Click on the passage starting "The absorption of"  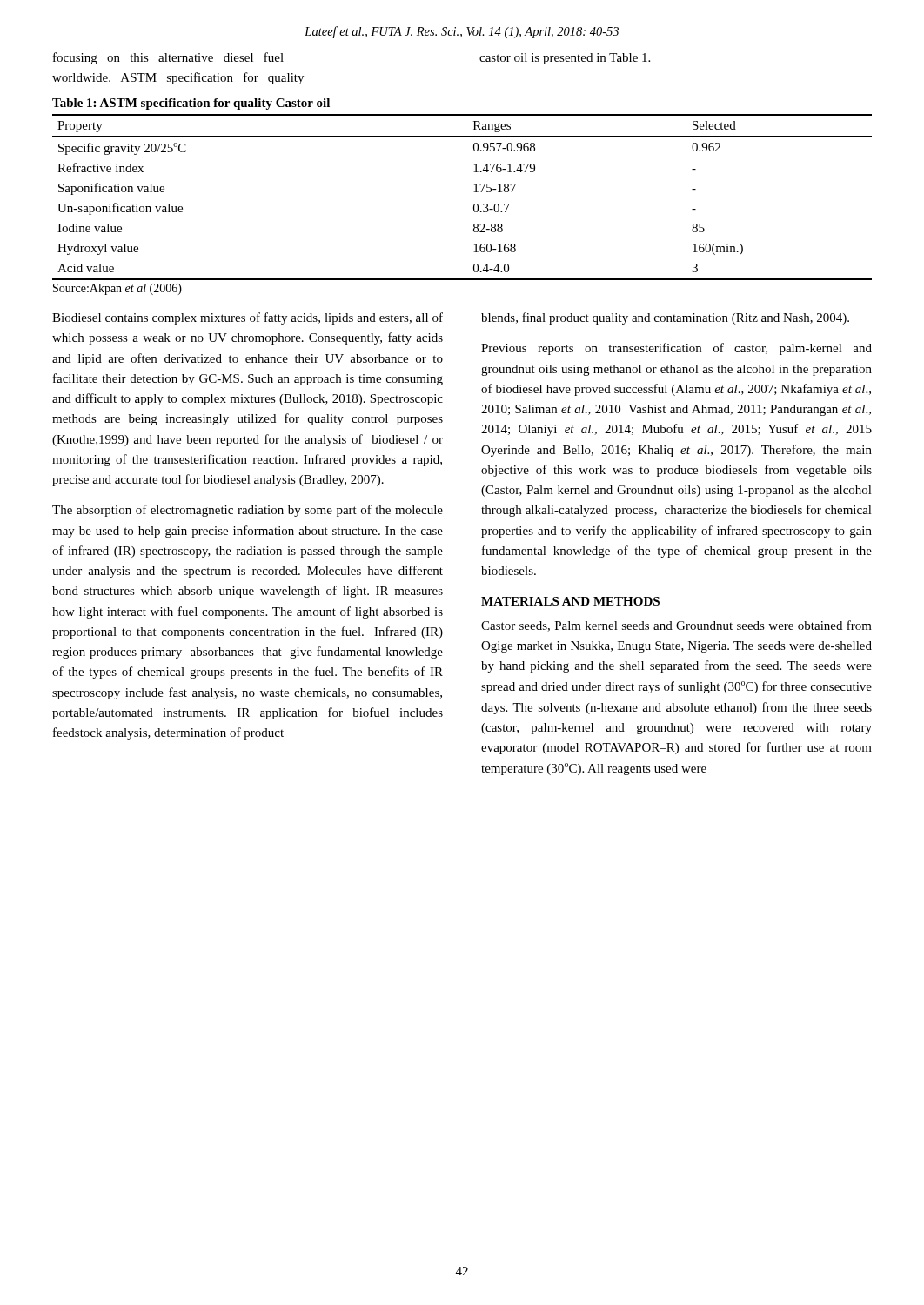(248, 621)
